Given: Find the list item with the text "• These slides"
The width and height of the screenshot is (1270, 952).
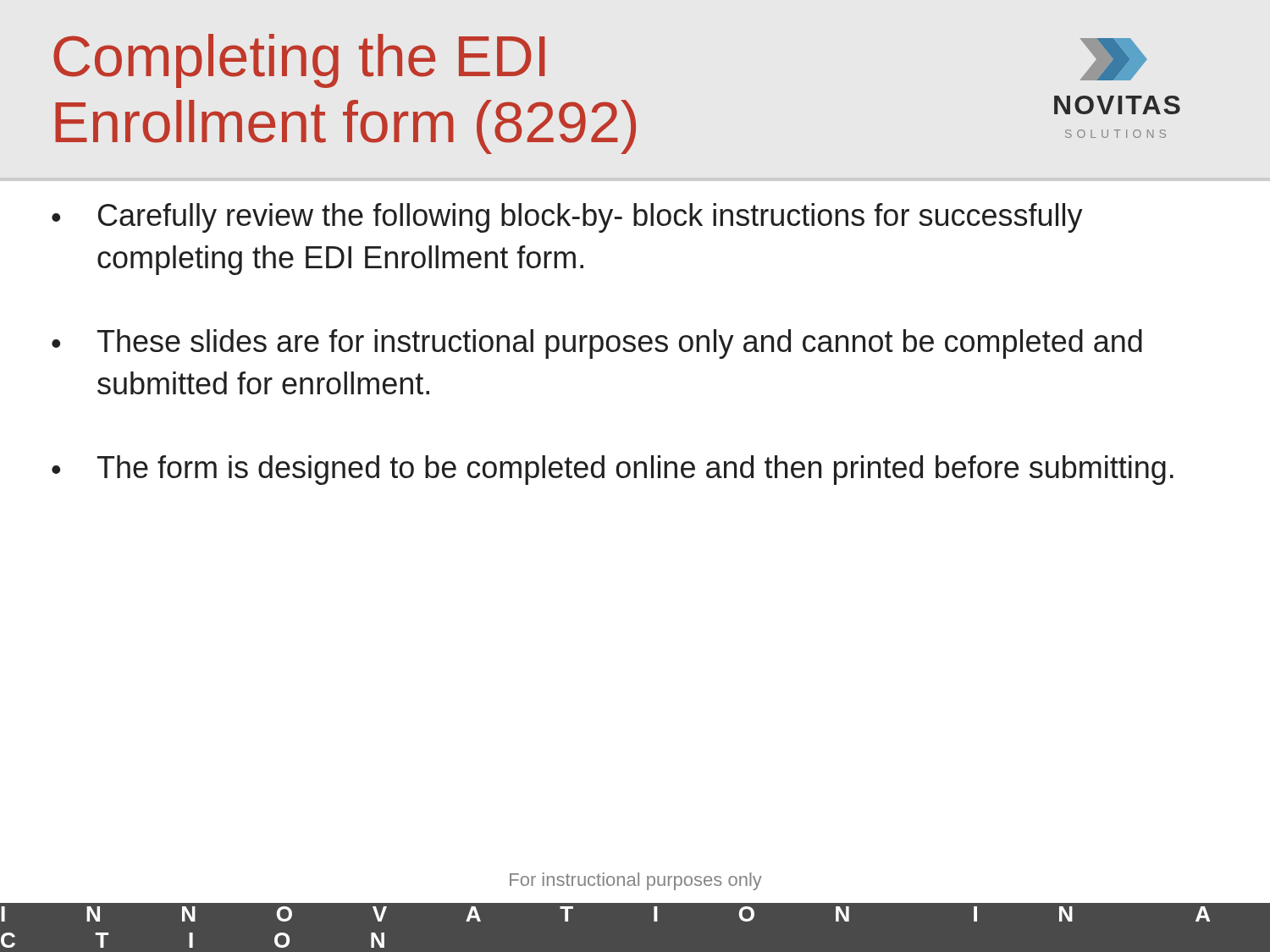Looking at the screenshot, I should [x=635, y=363].
